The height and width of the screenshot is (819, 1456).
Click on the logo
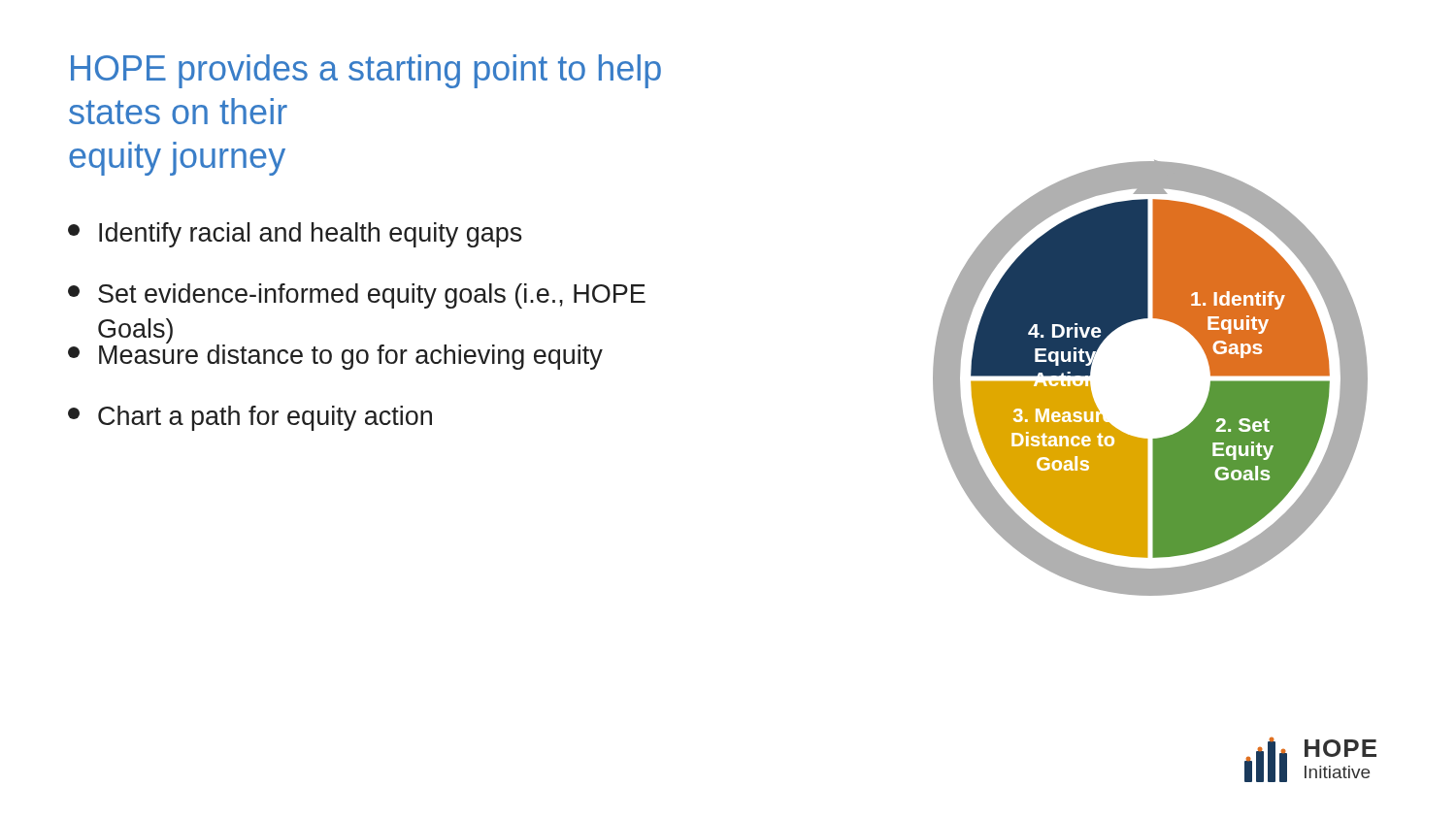1311,759
